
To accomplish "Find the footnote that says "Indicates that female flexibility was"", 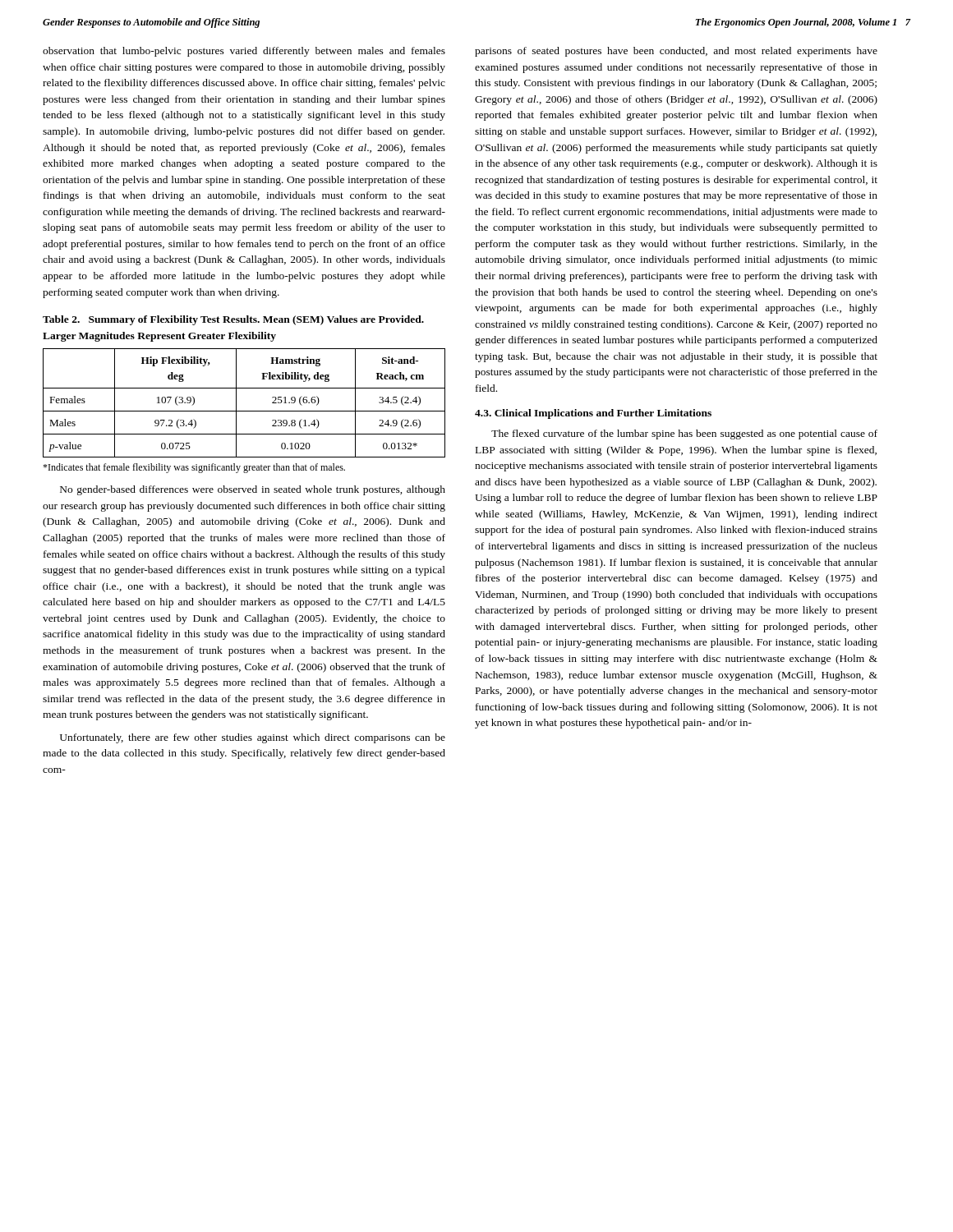I will (194, 467).
